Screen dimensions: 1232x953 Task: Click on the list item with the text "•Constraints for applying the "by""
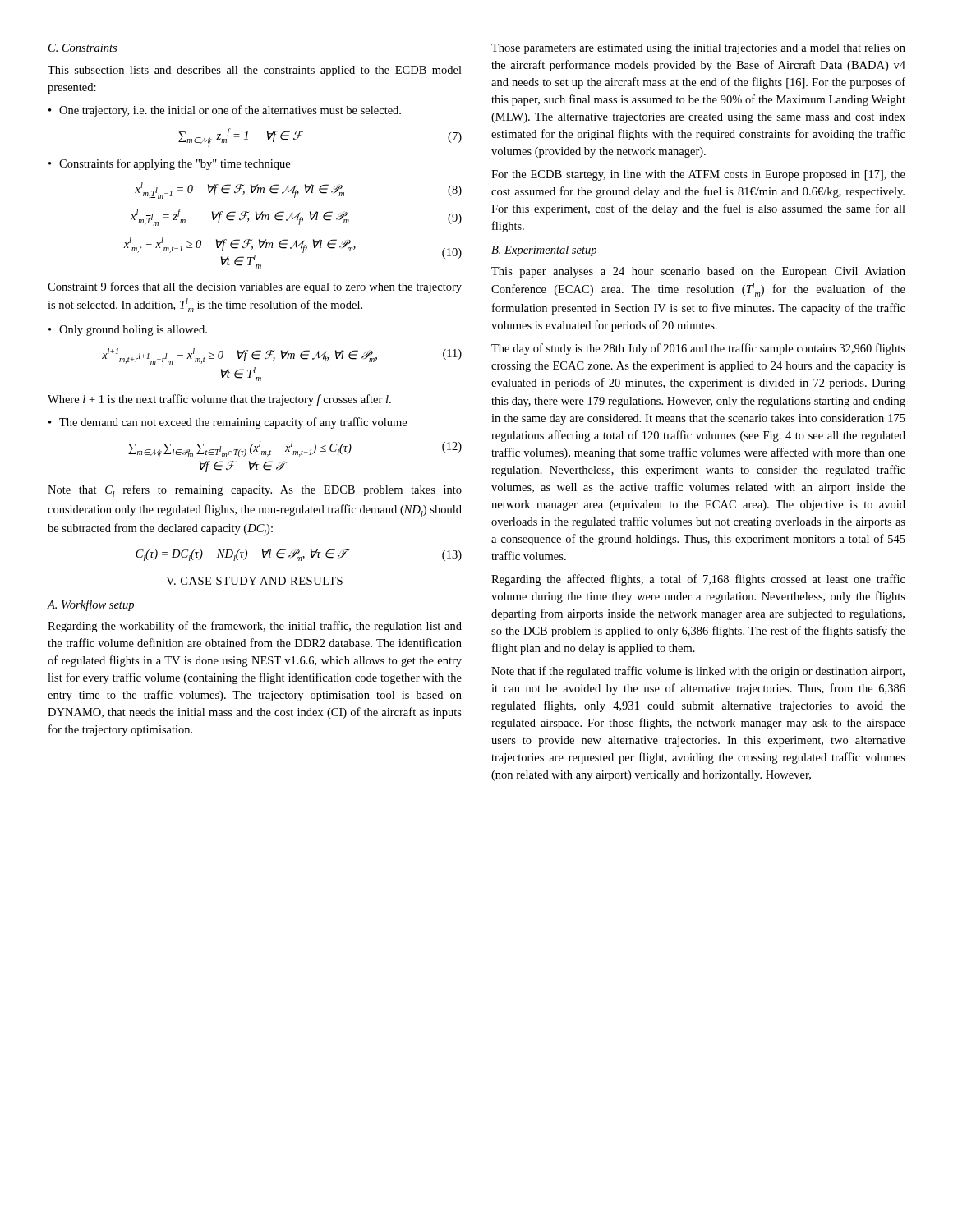255,164
